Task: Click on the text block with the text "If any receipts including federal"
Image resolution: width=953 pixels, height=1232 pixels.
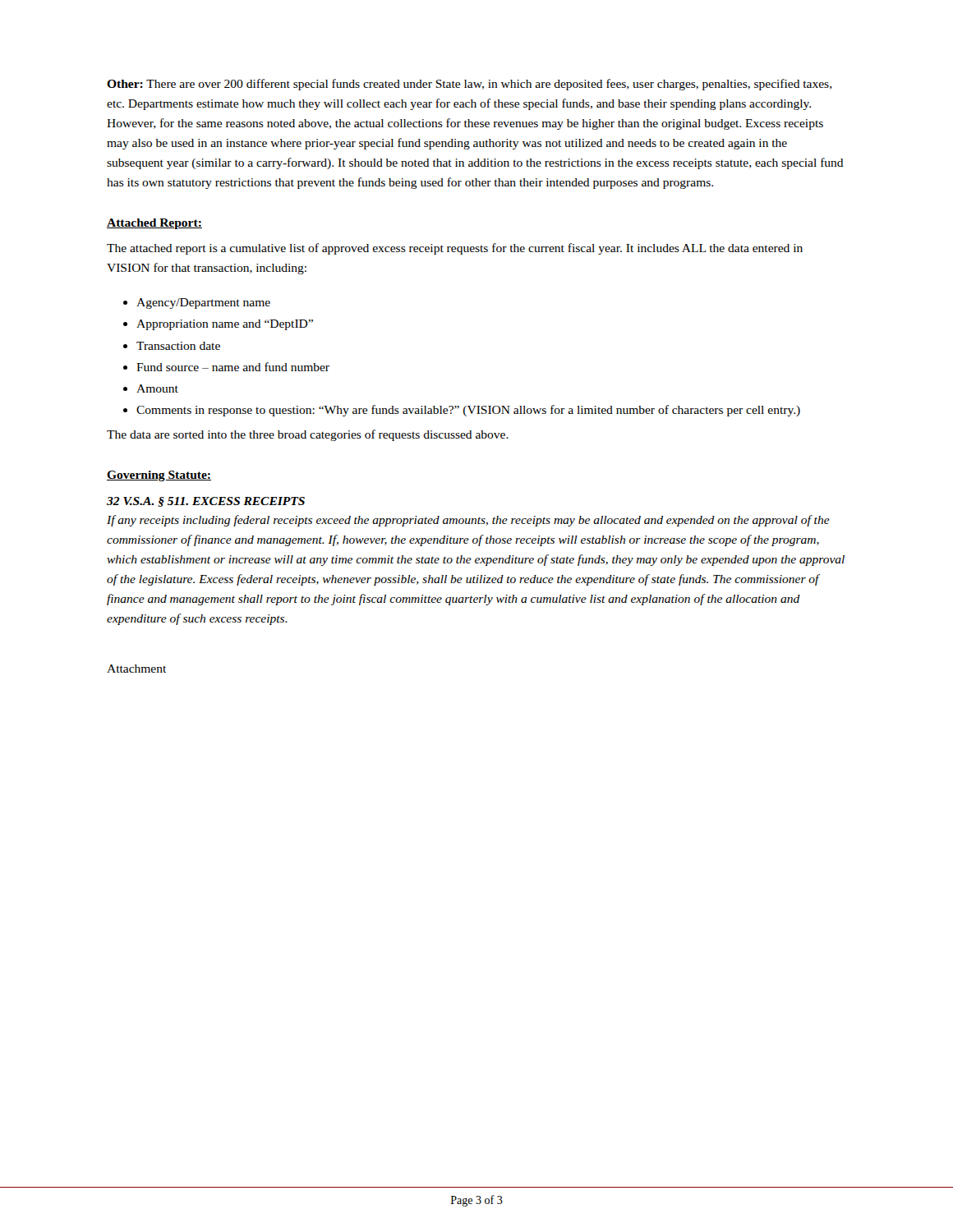Action: click(x=476, y=569)
